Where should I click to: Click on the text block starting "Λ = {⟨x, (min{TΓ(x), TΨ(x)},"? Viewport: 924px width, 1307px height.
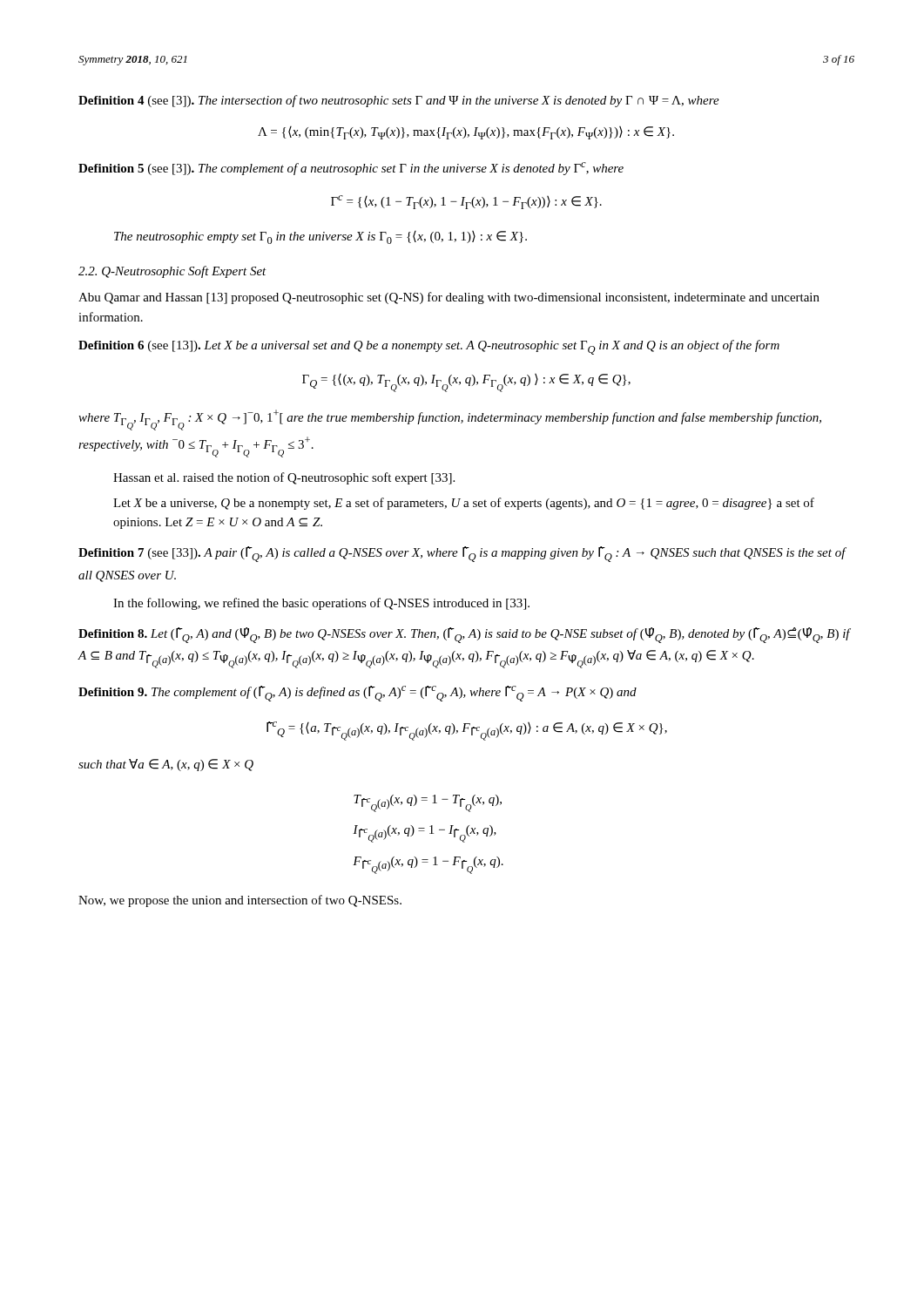(466, 133)
